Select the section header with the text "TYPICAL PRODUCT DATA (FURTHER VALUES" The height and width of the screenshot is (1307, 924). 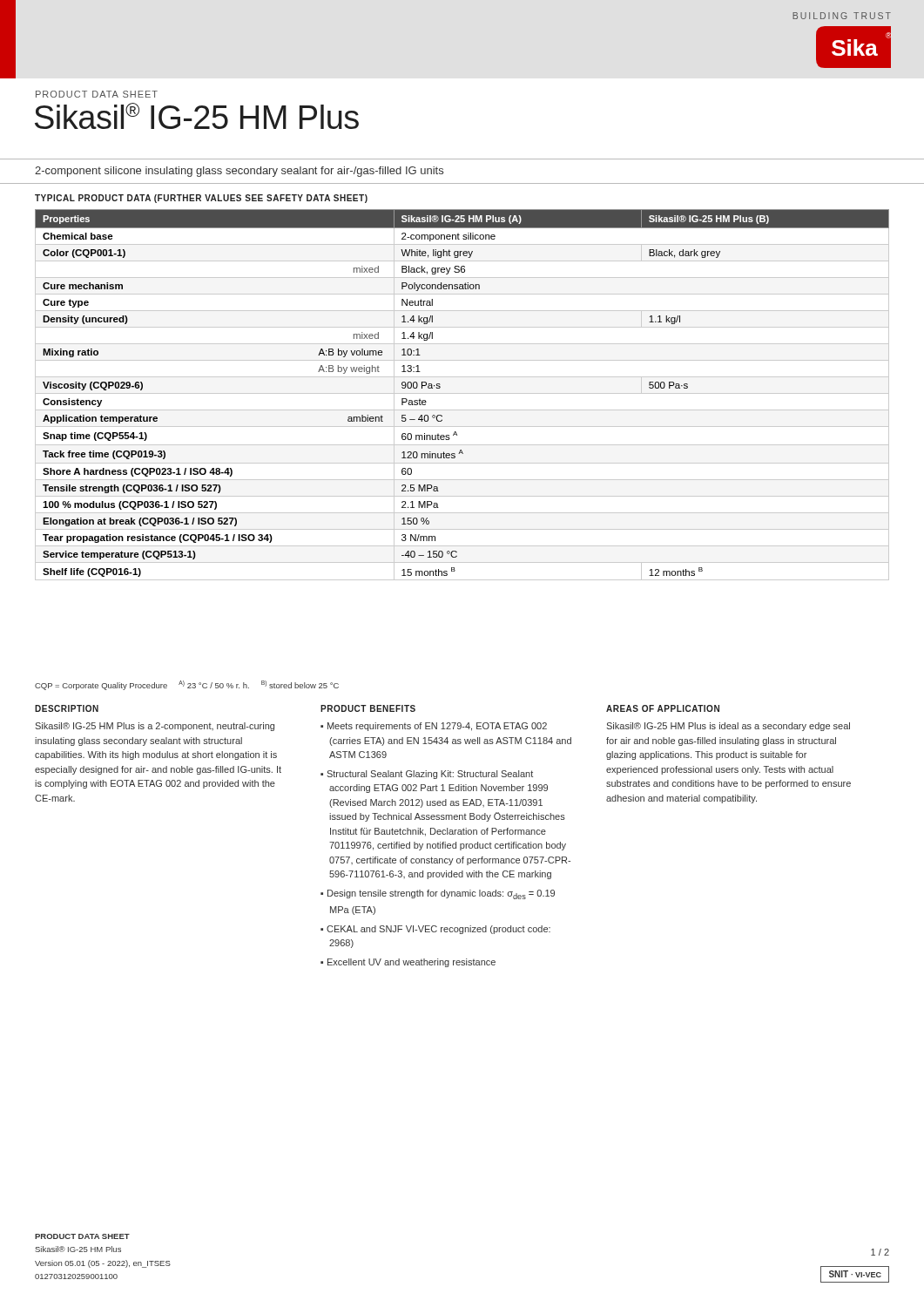click(x=201, y=198)
